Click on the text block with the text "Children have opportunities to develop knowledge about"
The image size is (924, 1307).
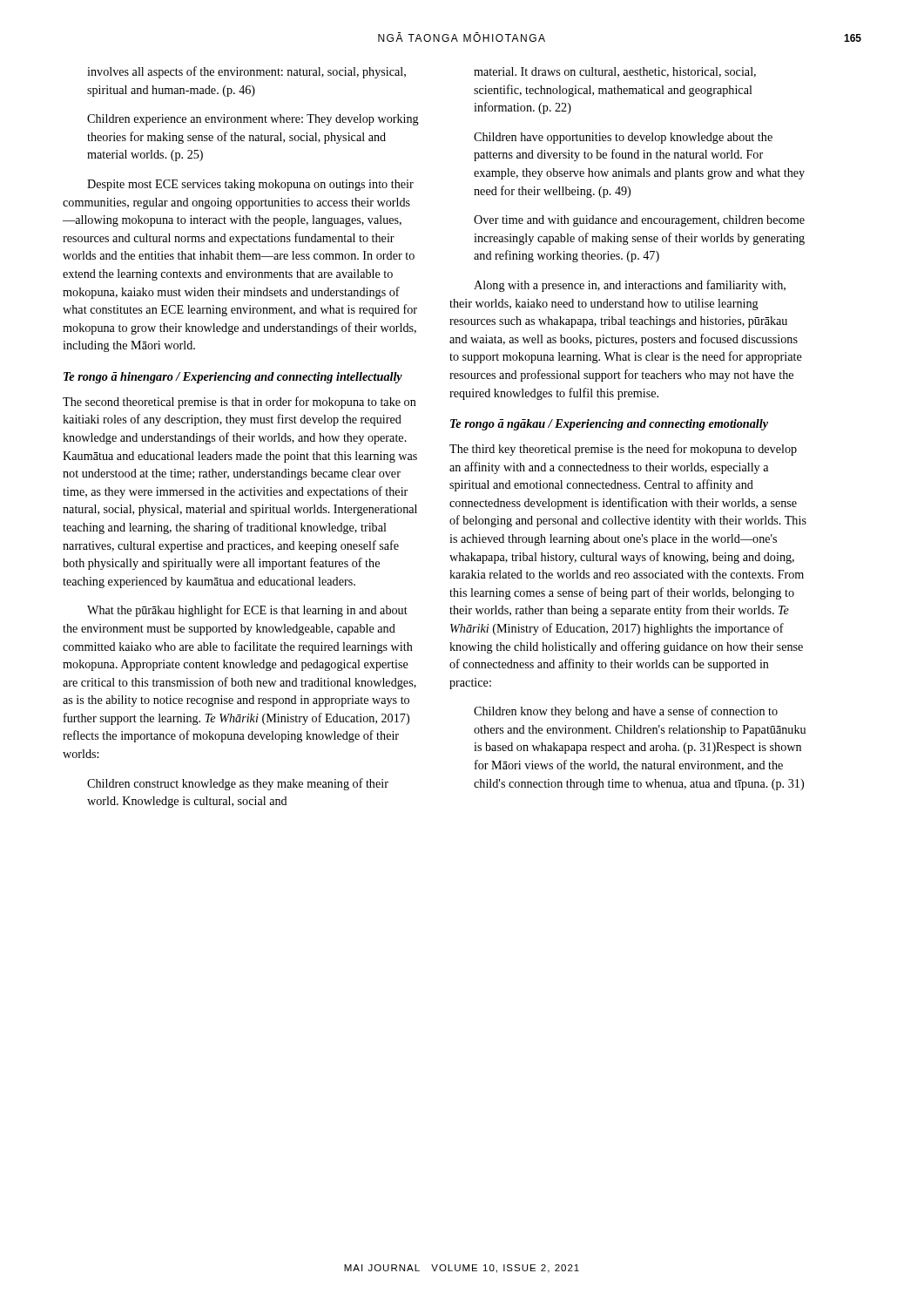coord(639,164)
